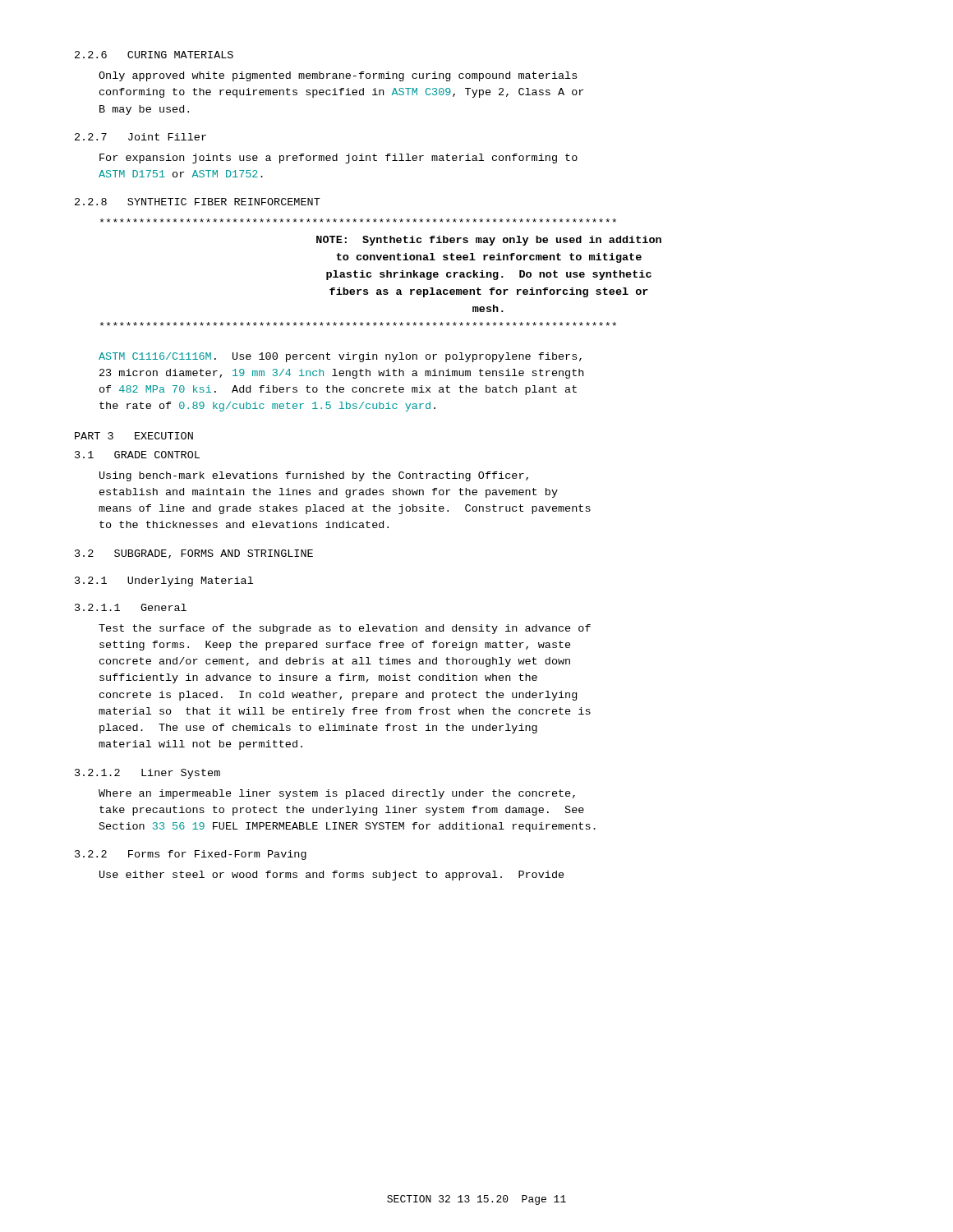Viewport: 953px width, 1232px height.
Task: Click on the text block that reads "Using bench-mark elevations furnished by the Contracting Officer,"
Action: pos(345,501)
